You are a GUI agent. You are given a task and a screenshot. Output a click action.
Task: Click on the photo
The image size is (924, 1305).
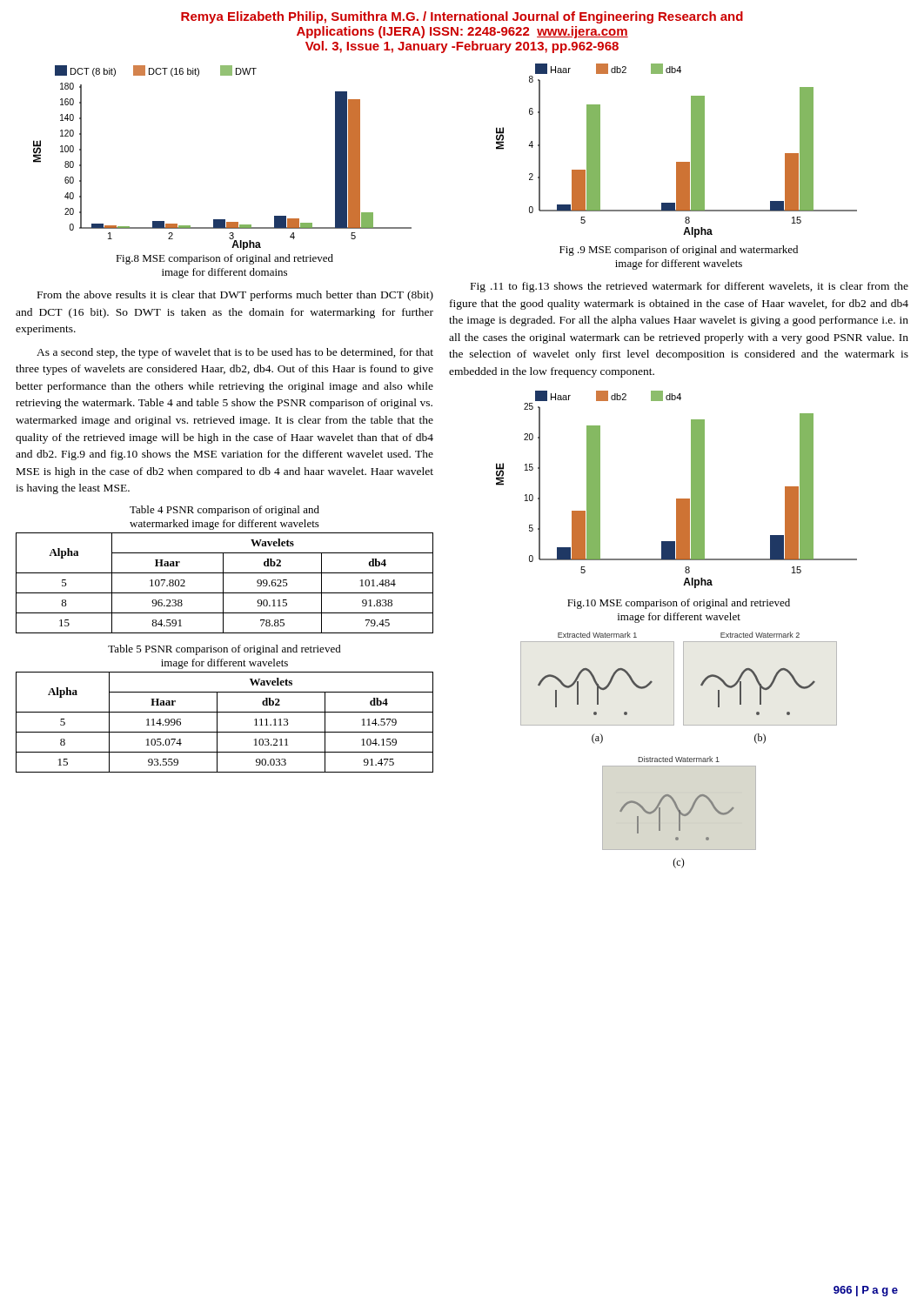pyautogui.click(x=679, y=750)
